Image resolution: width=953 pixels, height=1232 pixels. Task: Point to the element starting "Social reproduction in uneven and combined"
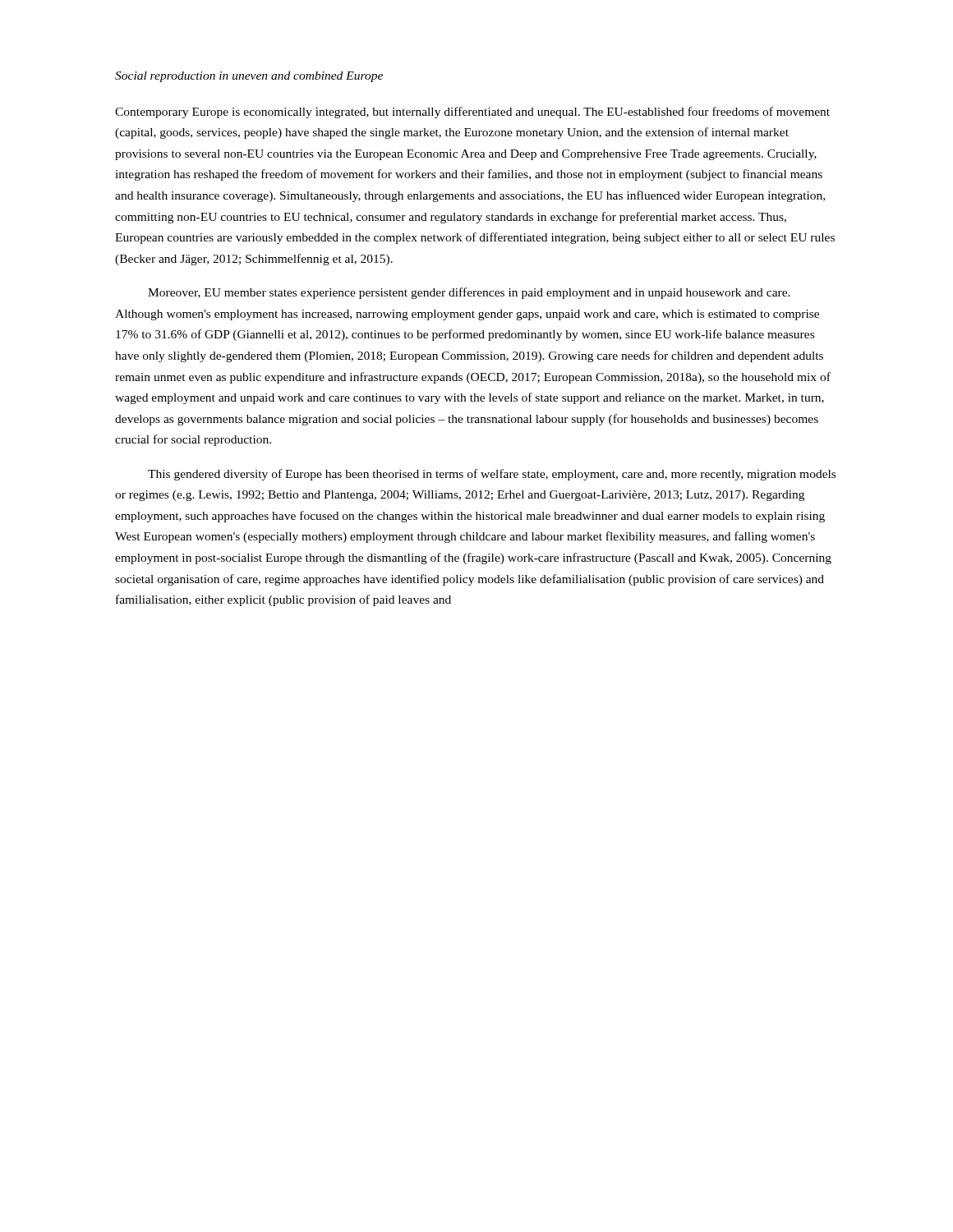tap(249, 75)
